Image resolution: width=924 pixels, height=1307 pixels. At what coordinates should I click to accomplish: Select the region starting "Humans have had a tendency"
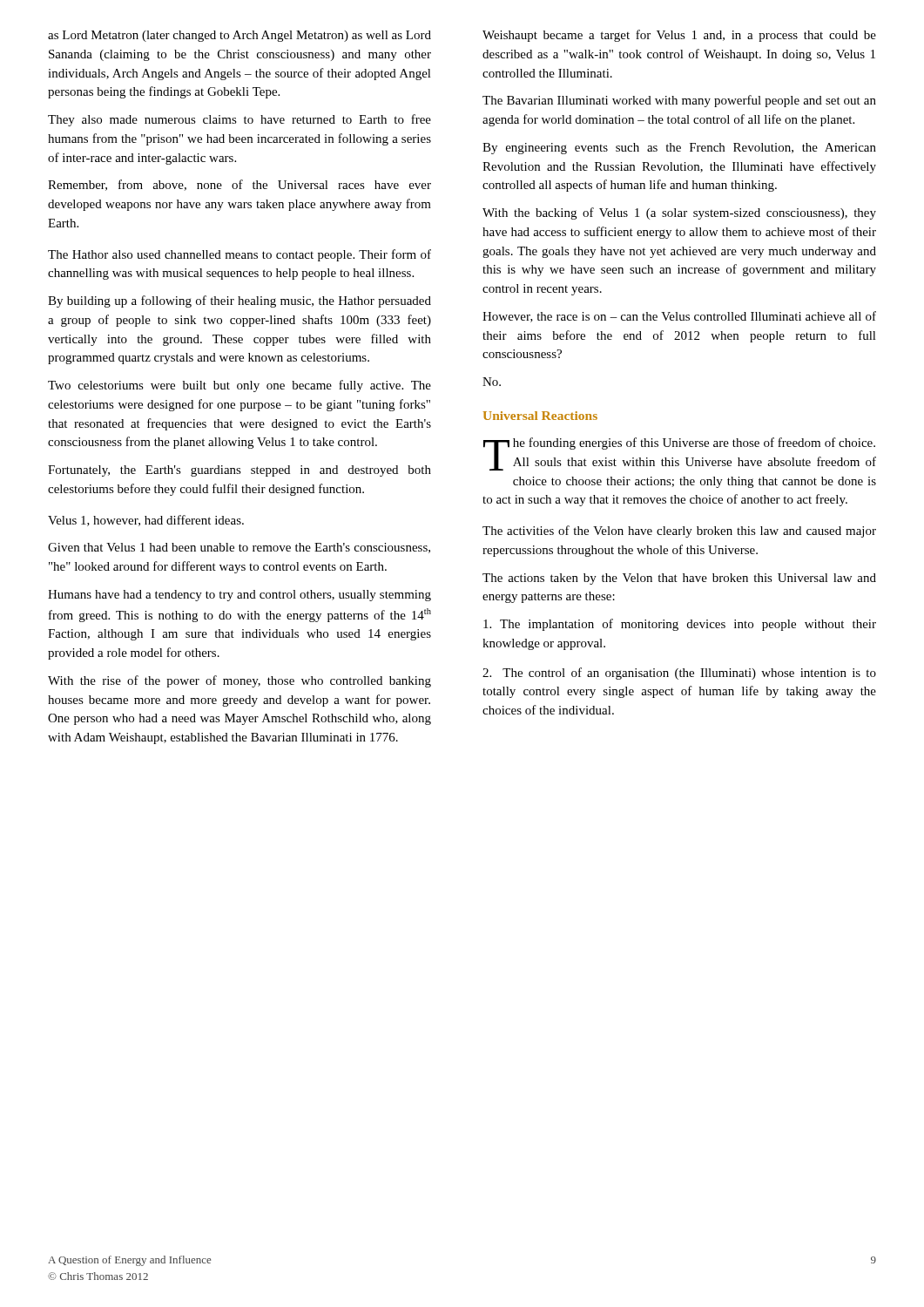(x=239, y=623)
